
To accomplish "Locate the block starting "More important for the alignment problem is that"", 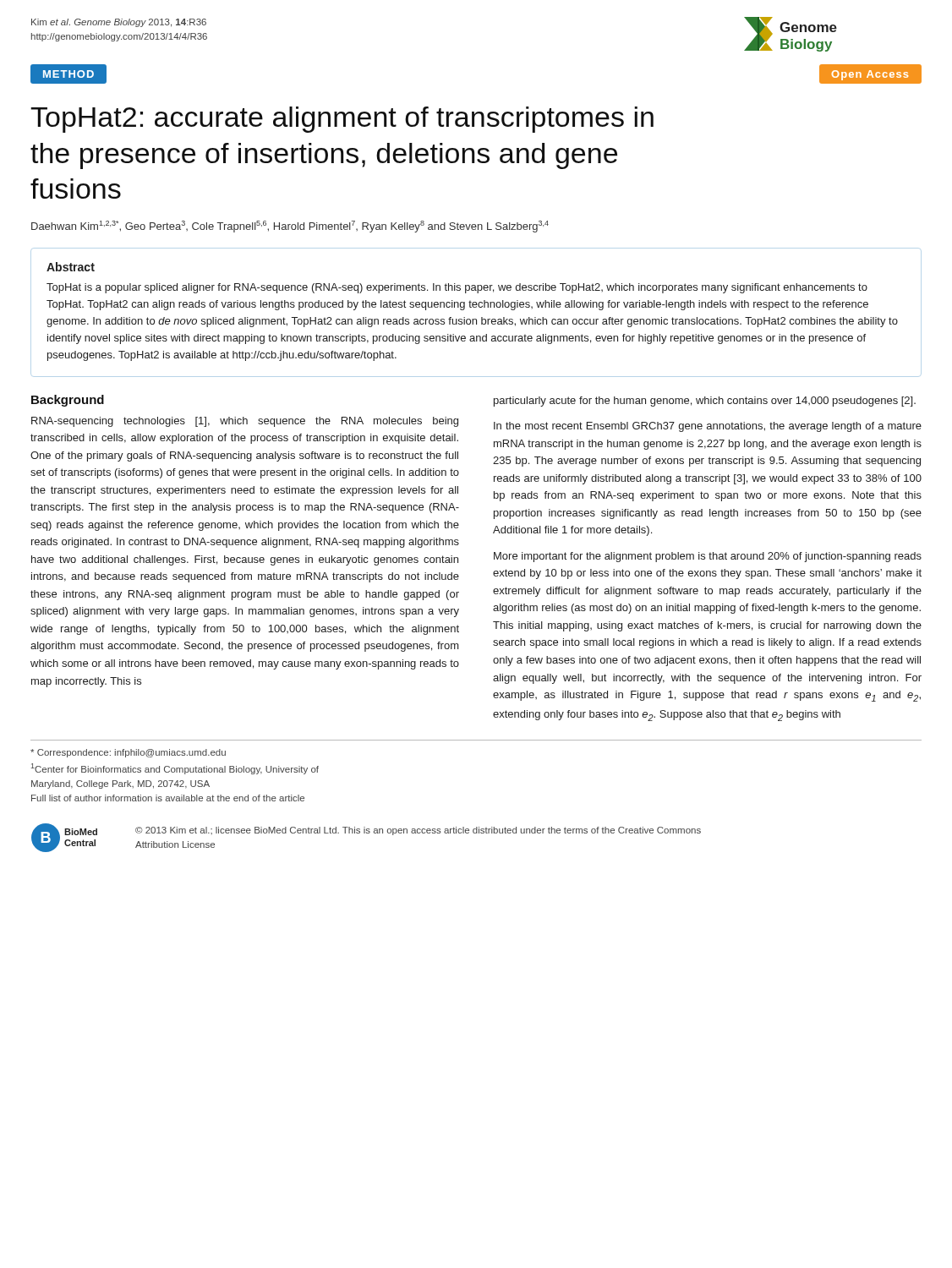I will pos(707,636).
